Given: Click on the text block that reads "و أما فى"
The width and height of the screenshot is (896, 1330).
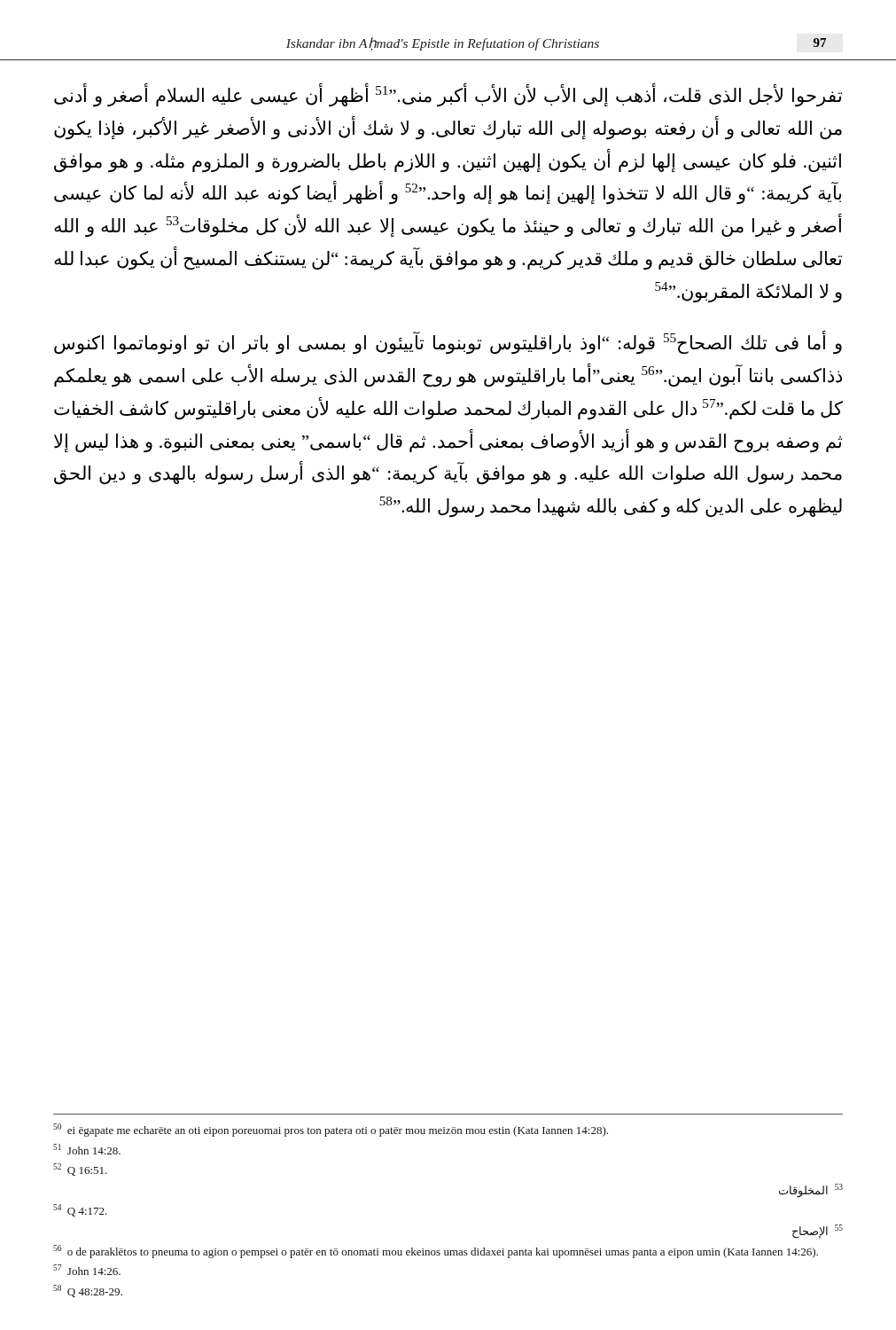Looking at the screenshot, I should coord(448,424).
